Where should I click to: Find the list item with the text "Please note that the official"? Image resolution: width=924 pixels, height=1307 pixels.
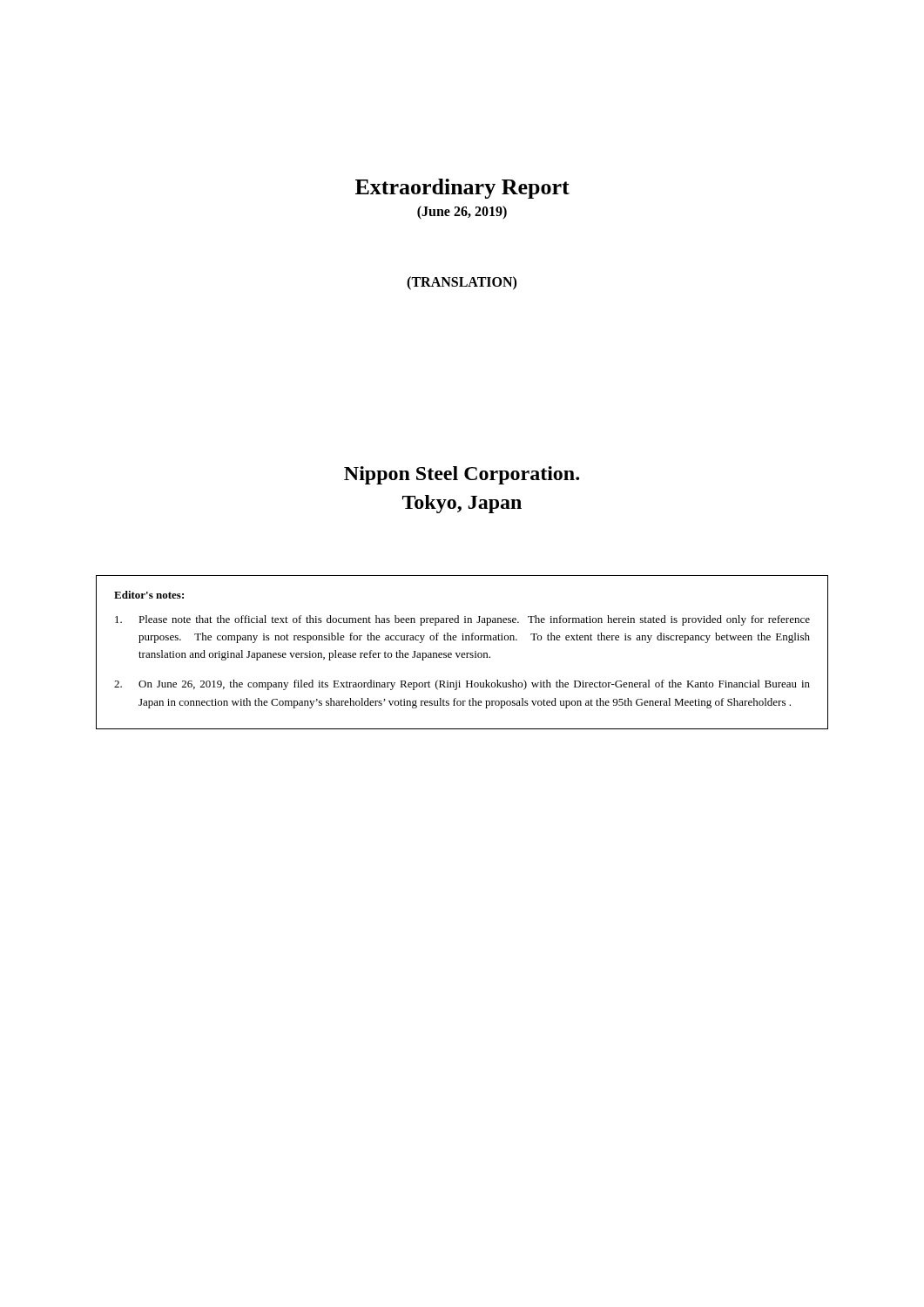coord(462,637)
